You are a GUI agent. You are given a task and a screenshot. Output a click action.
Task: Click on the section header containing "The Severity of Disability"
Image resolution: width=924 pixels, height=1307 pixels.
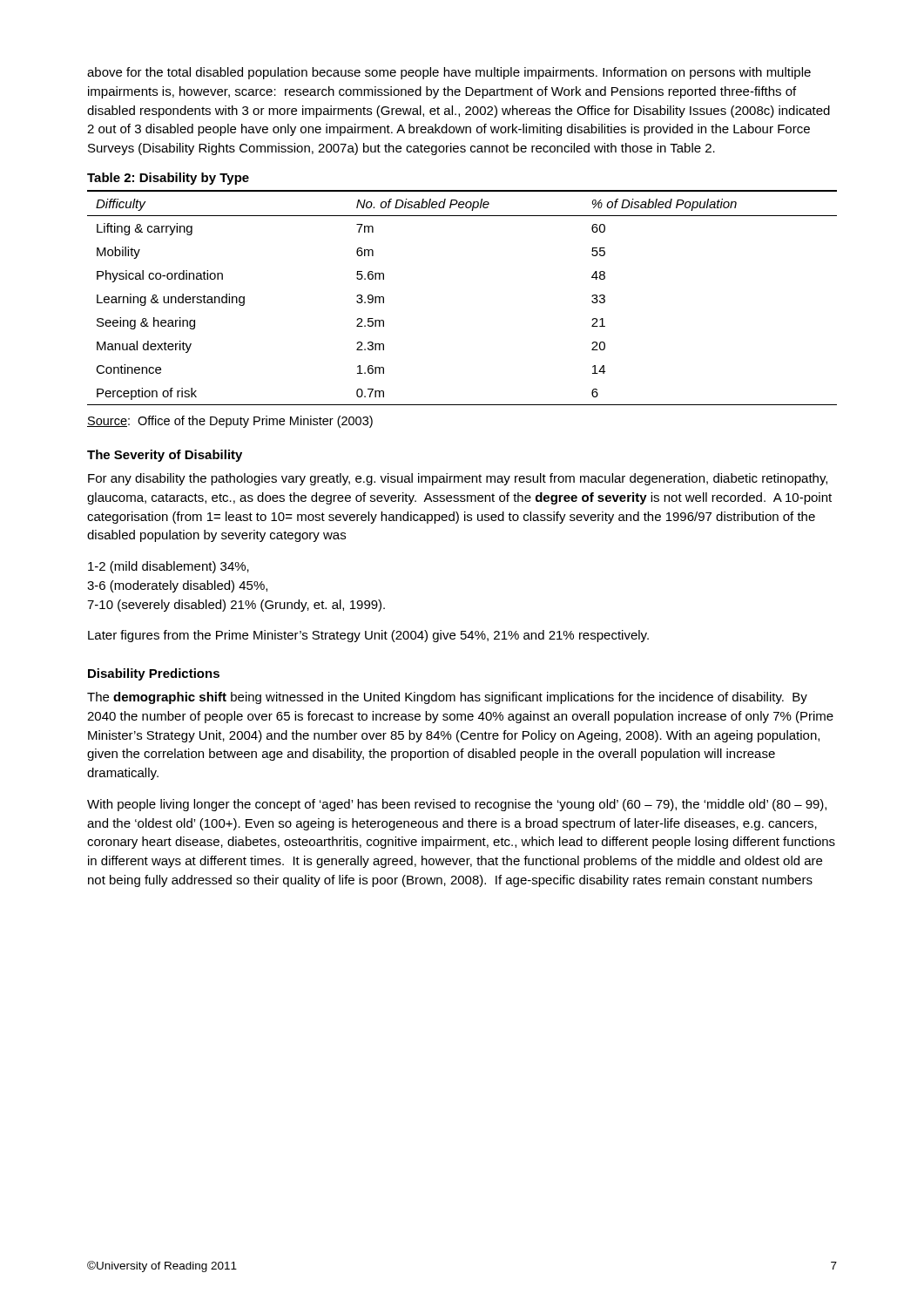coord(165,454)
